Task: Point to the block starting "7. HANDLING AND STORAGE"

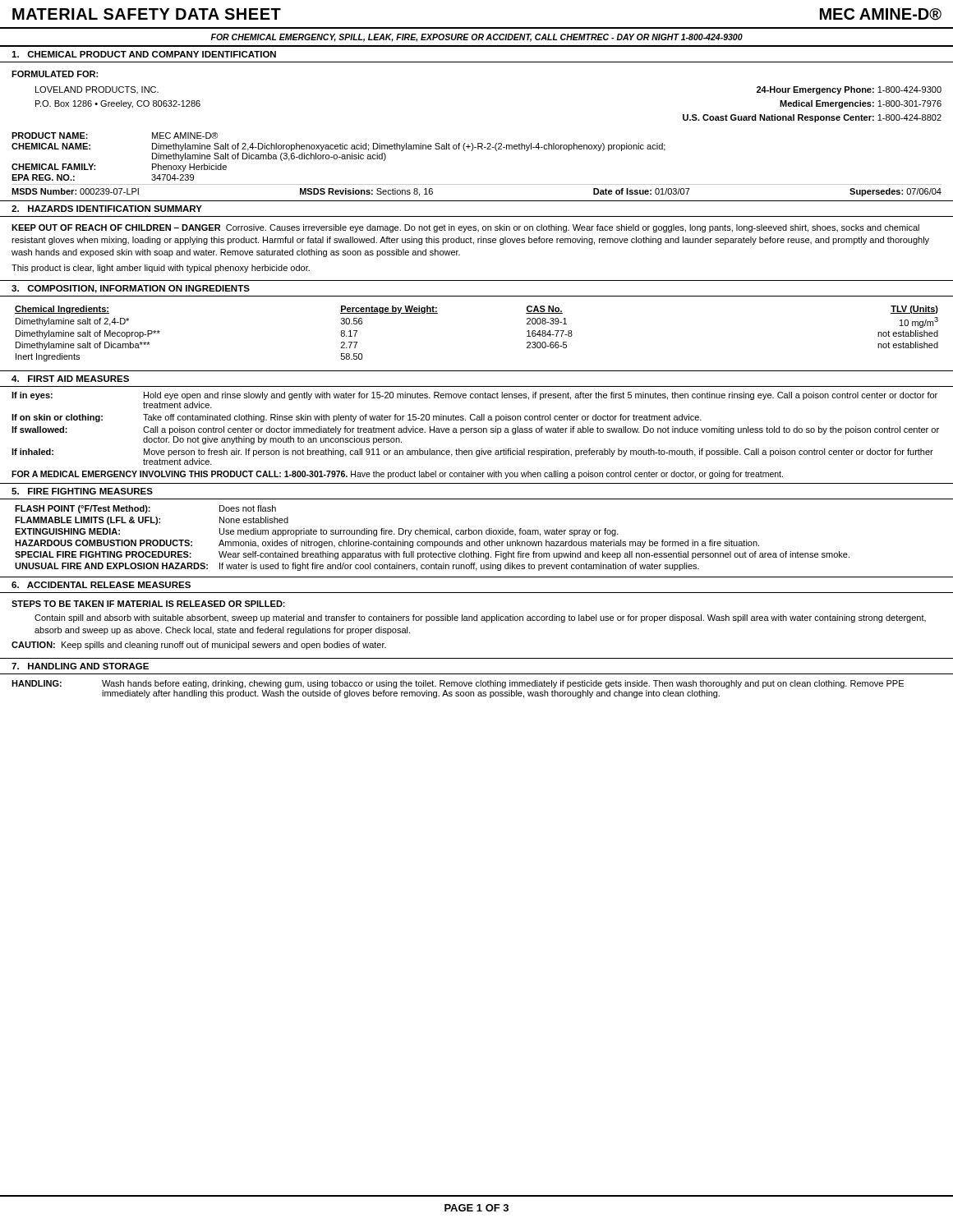Action: pos(80,666)
